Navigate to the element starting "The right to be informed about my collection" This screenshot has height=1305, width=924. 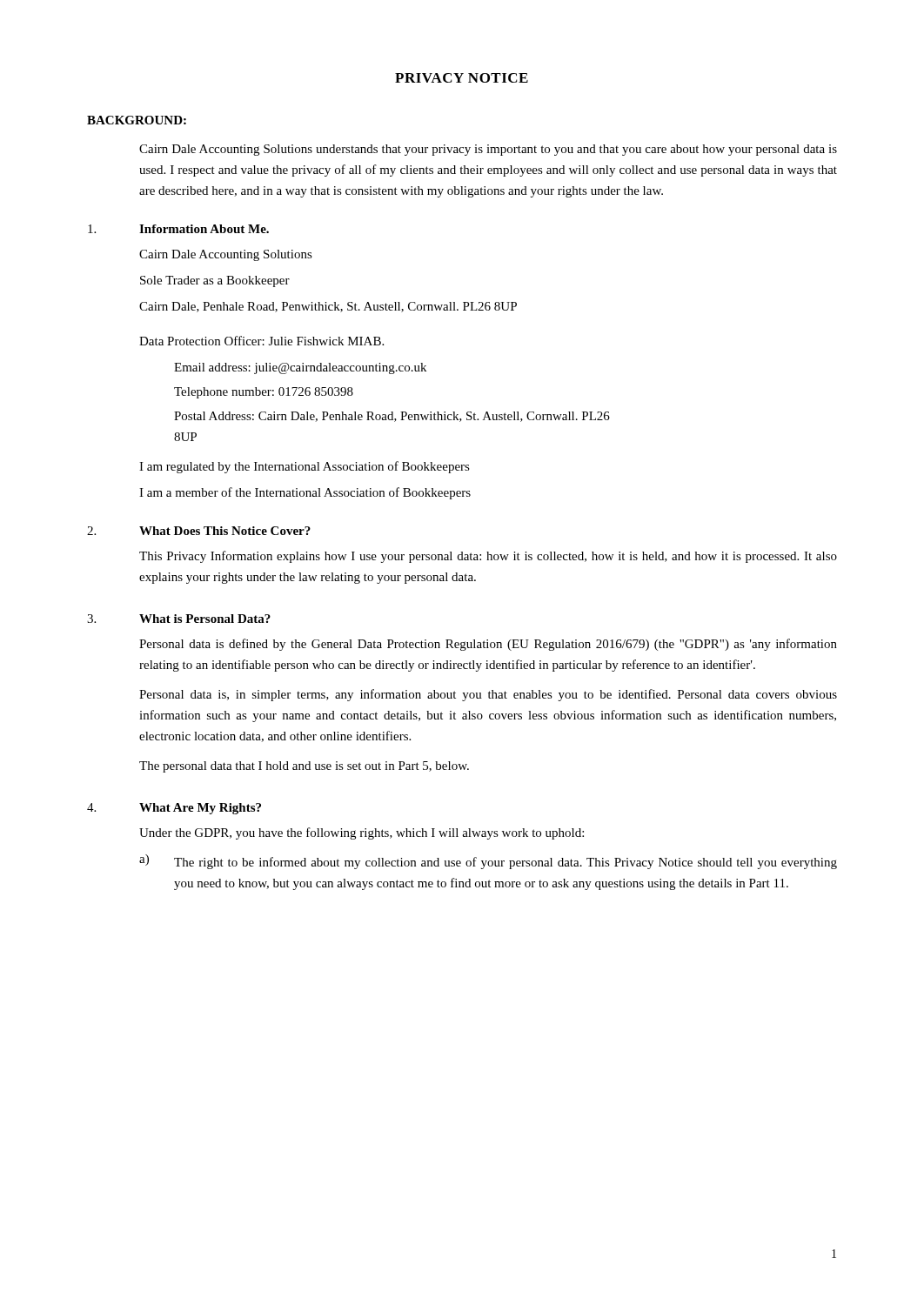pyautogui.click(x=505, y=873)
